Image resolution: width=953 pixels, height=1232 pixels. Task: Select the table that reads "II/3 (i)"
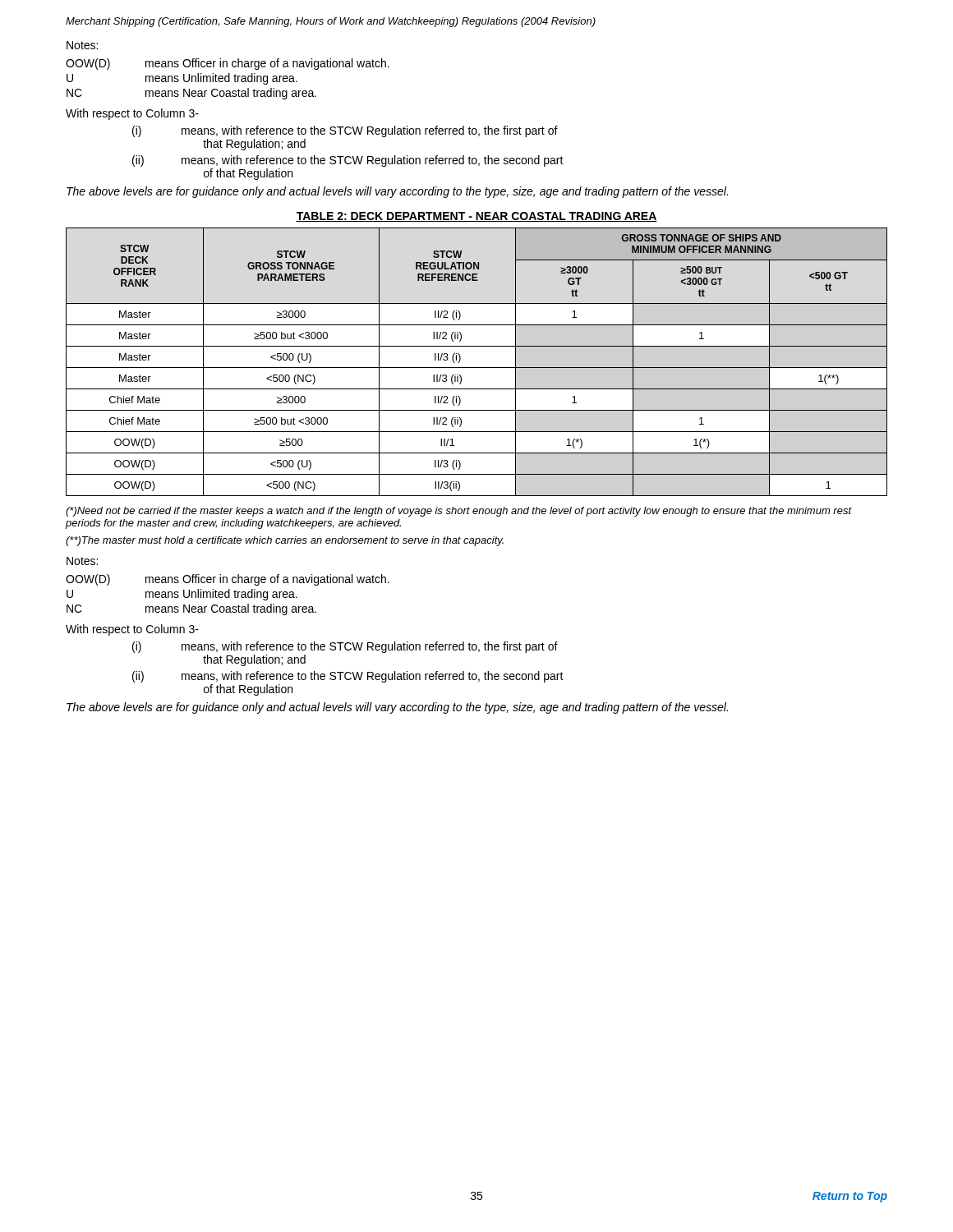pyautogui.click(x=476, y=362)
